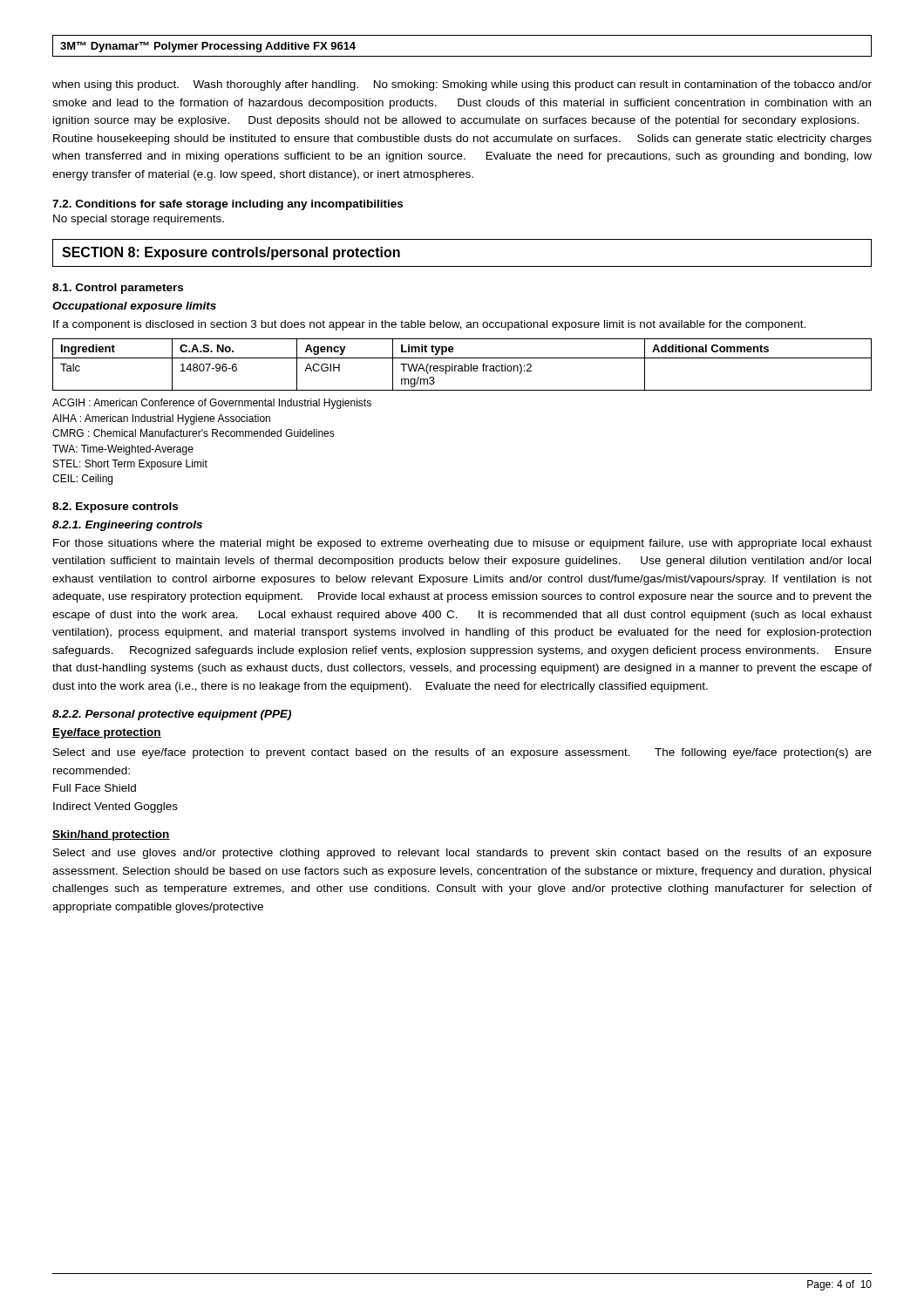
Task: Find the block on this page that starts "ACGIH : American Conference of Governmental Industrial"
Action: 212,441
